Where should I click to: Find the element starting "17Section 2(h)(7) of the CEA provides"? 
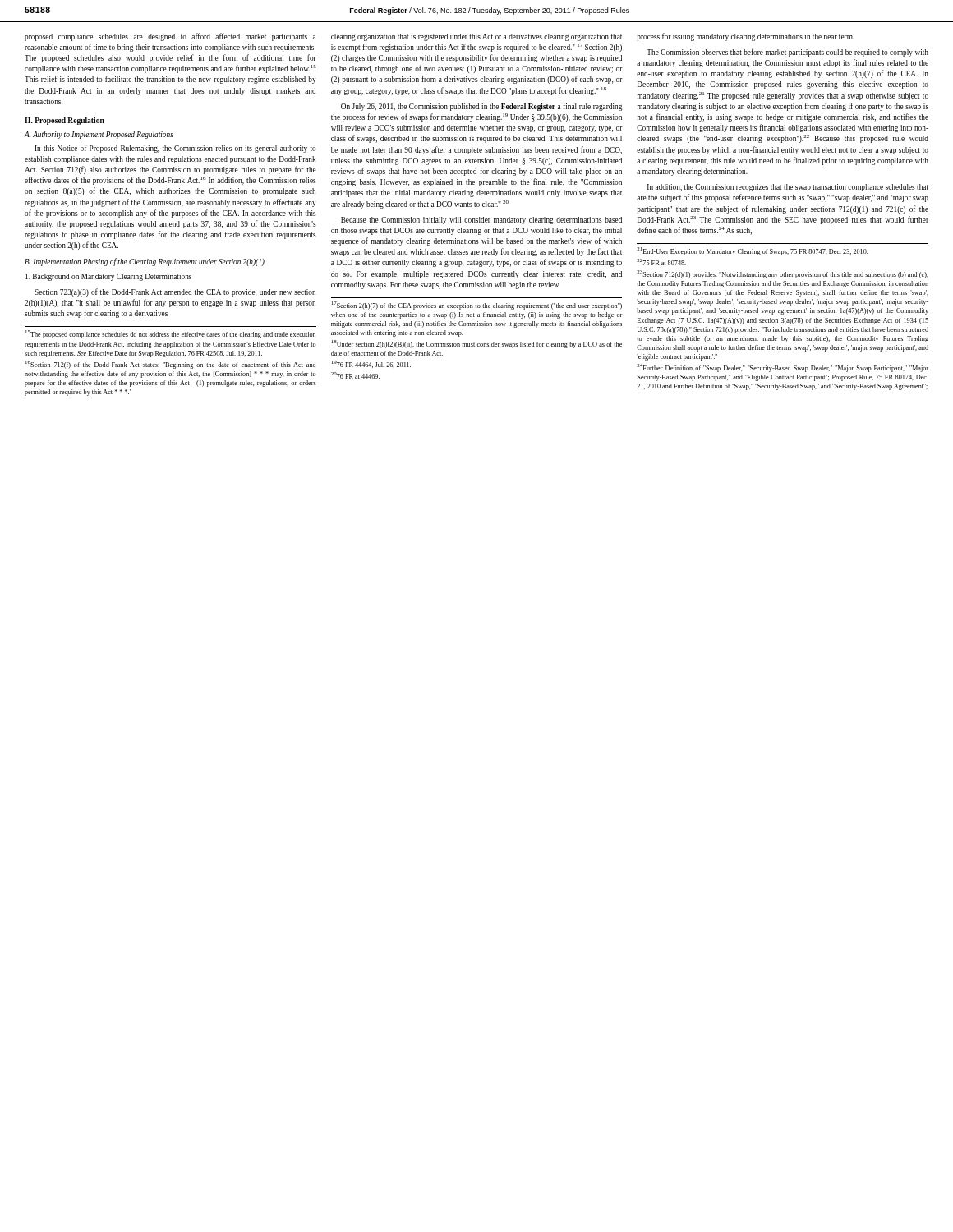click(x=476, y=320)
